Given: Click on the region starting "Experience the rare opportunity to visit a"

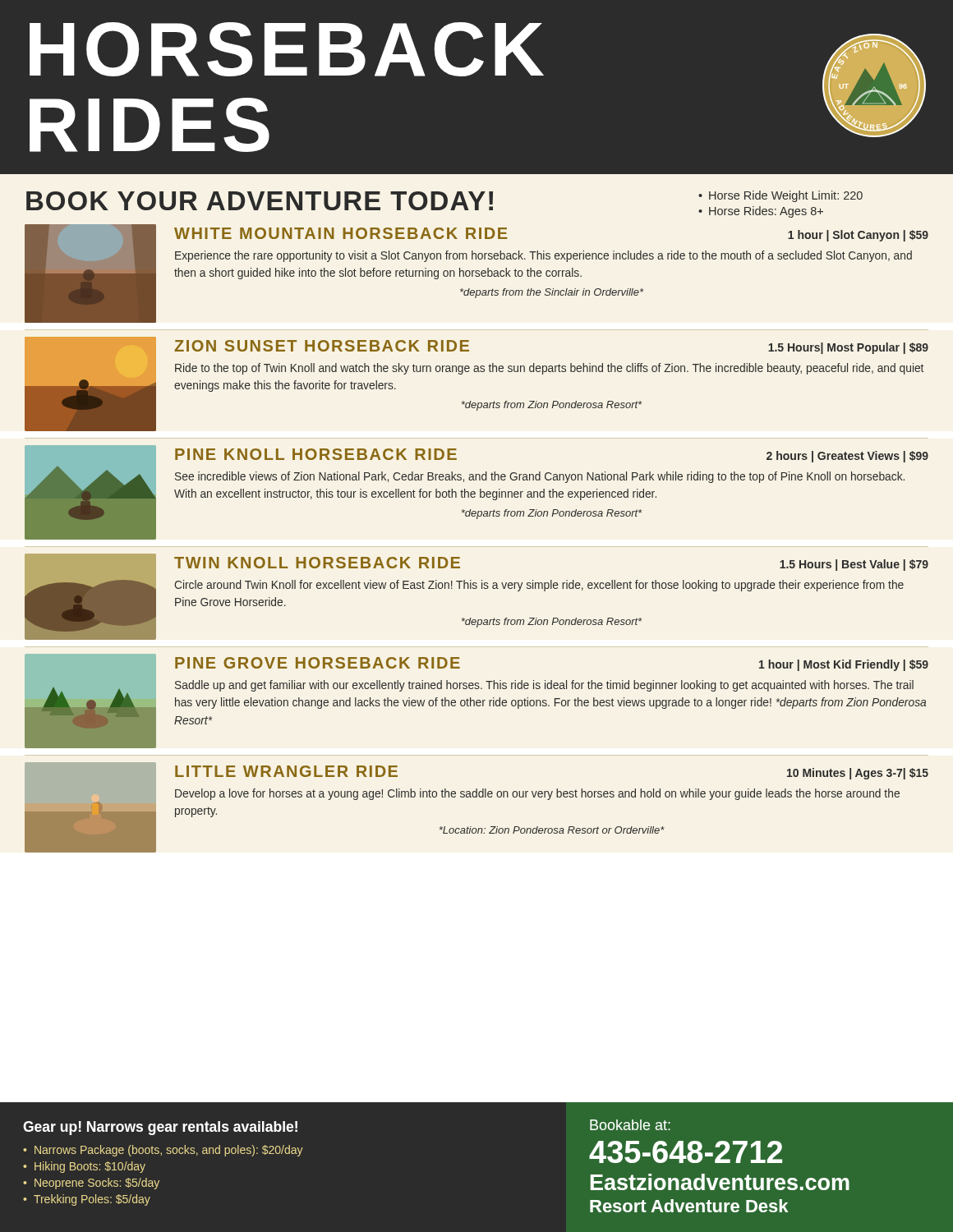Looking at the screenshot, I should tap(543, 265).
